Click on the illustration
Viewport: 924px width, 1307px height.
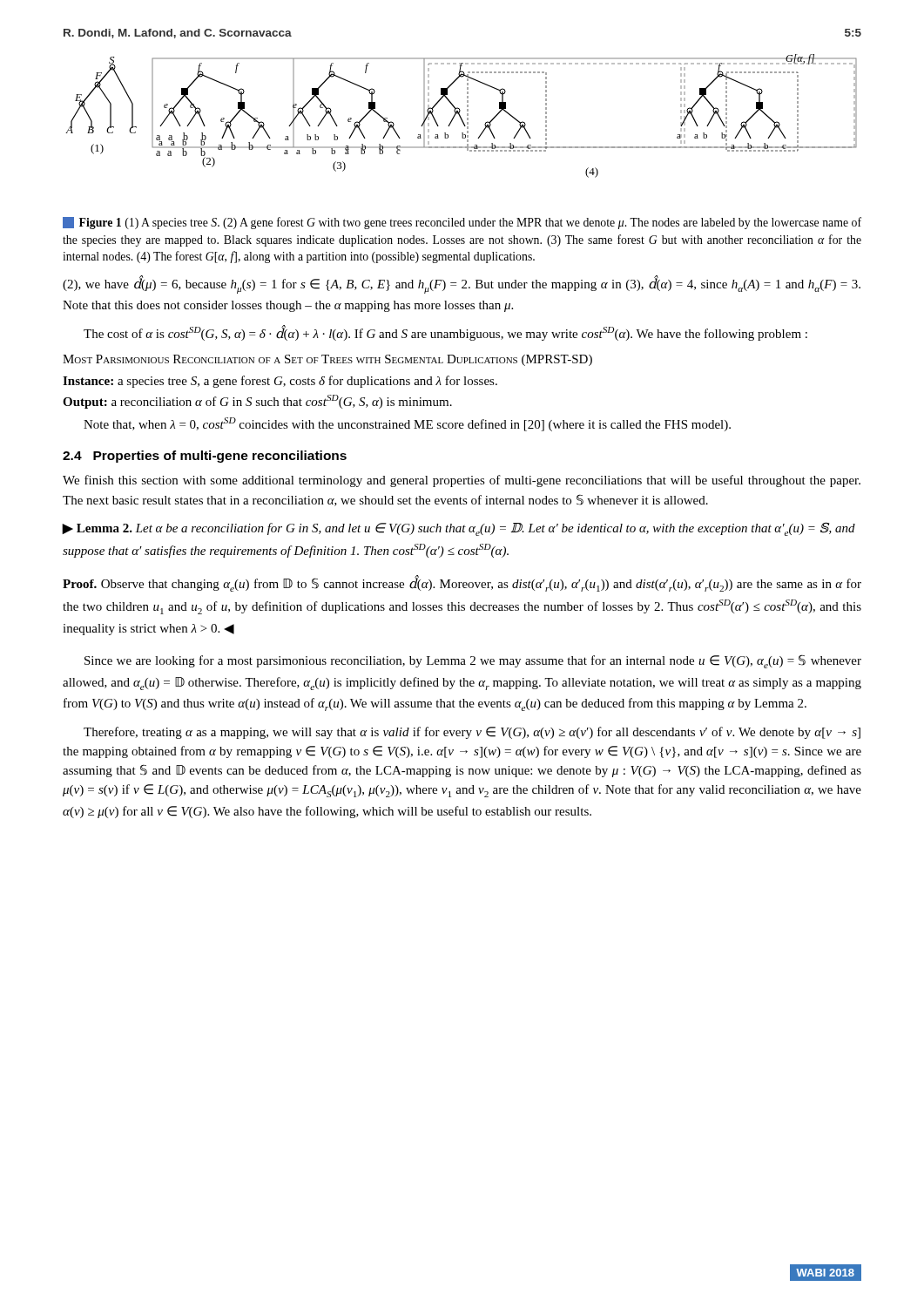click(462, 130)
